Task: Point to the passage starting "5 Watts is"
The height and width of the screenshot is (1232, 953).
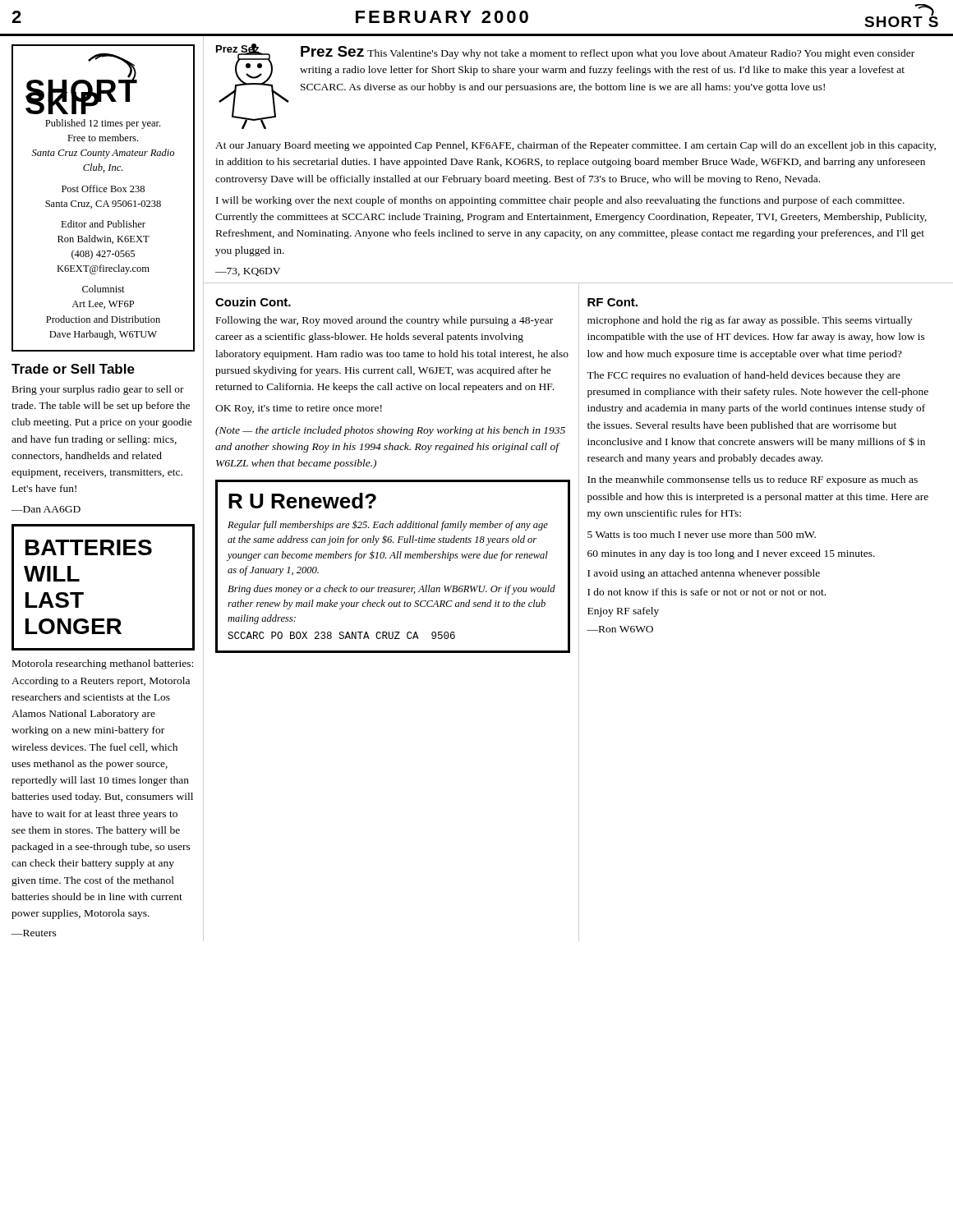Action: point(702,534)
